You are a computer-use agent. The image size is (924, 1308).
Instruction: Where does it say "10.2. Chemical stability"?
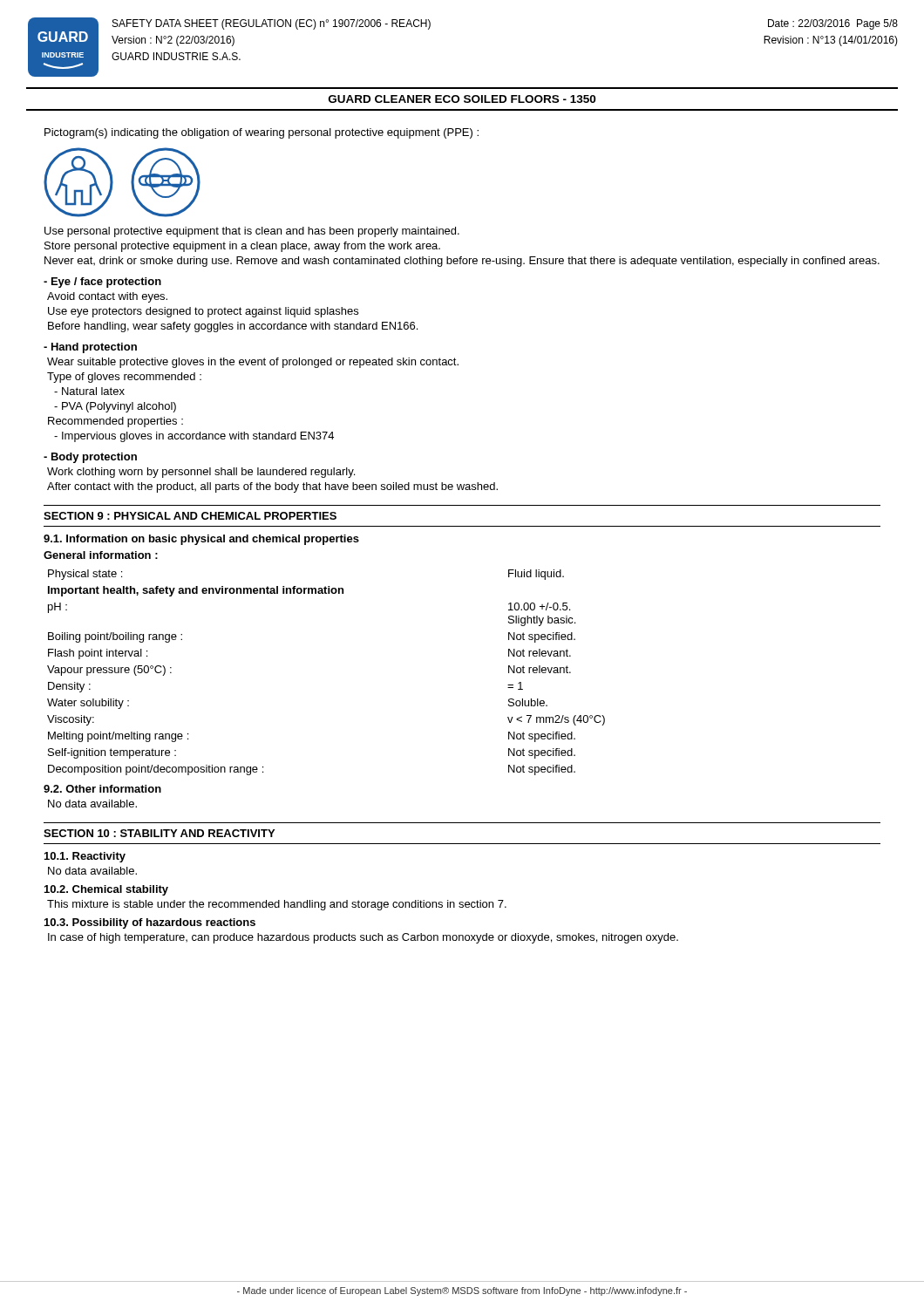(106, 889)
